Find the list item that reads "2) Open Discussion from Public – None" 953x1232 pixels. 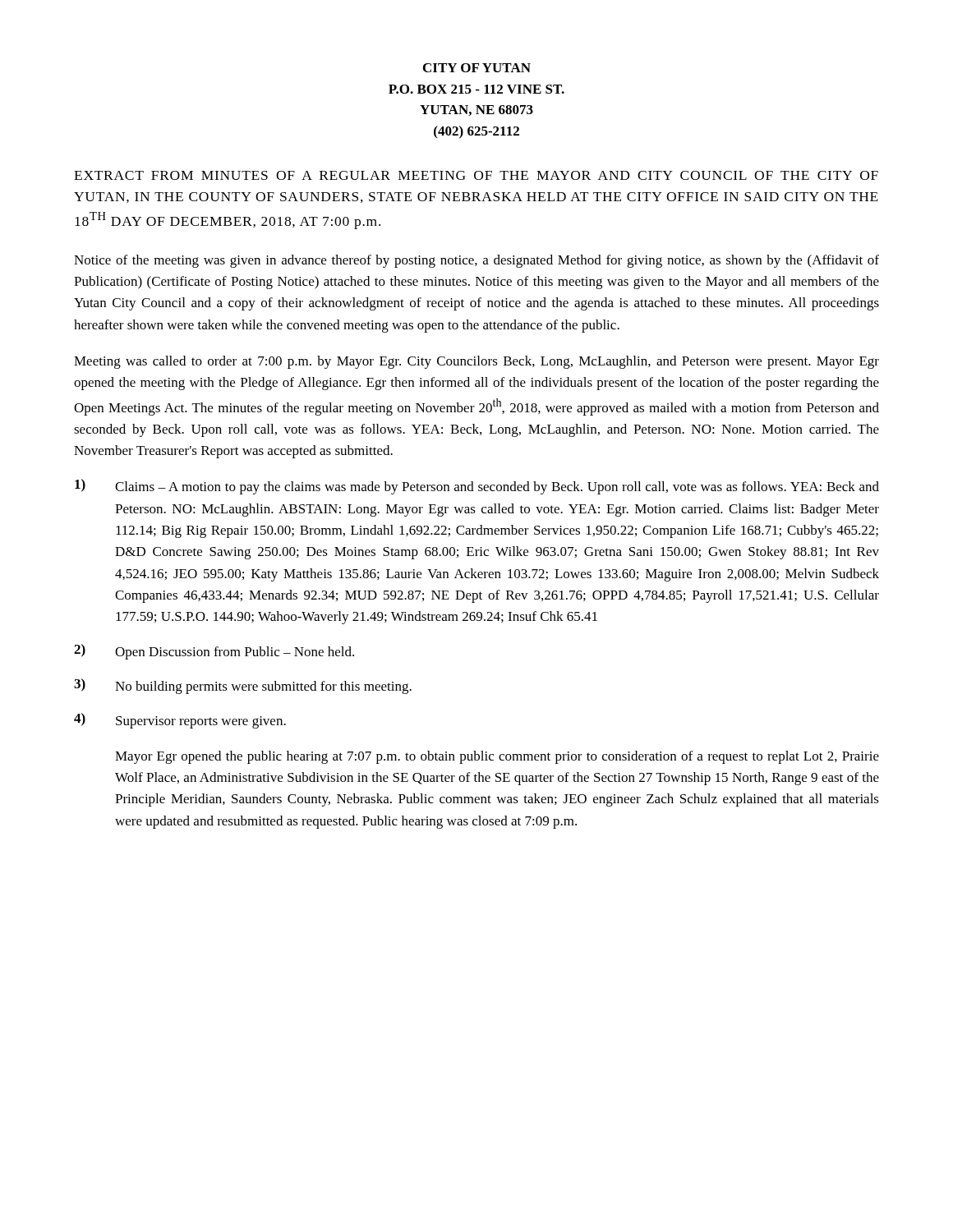coord(214,652)
